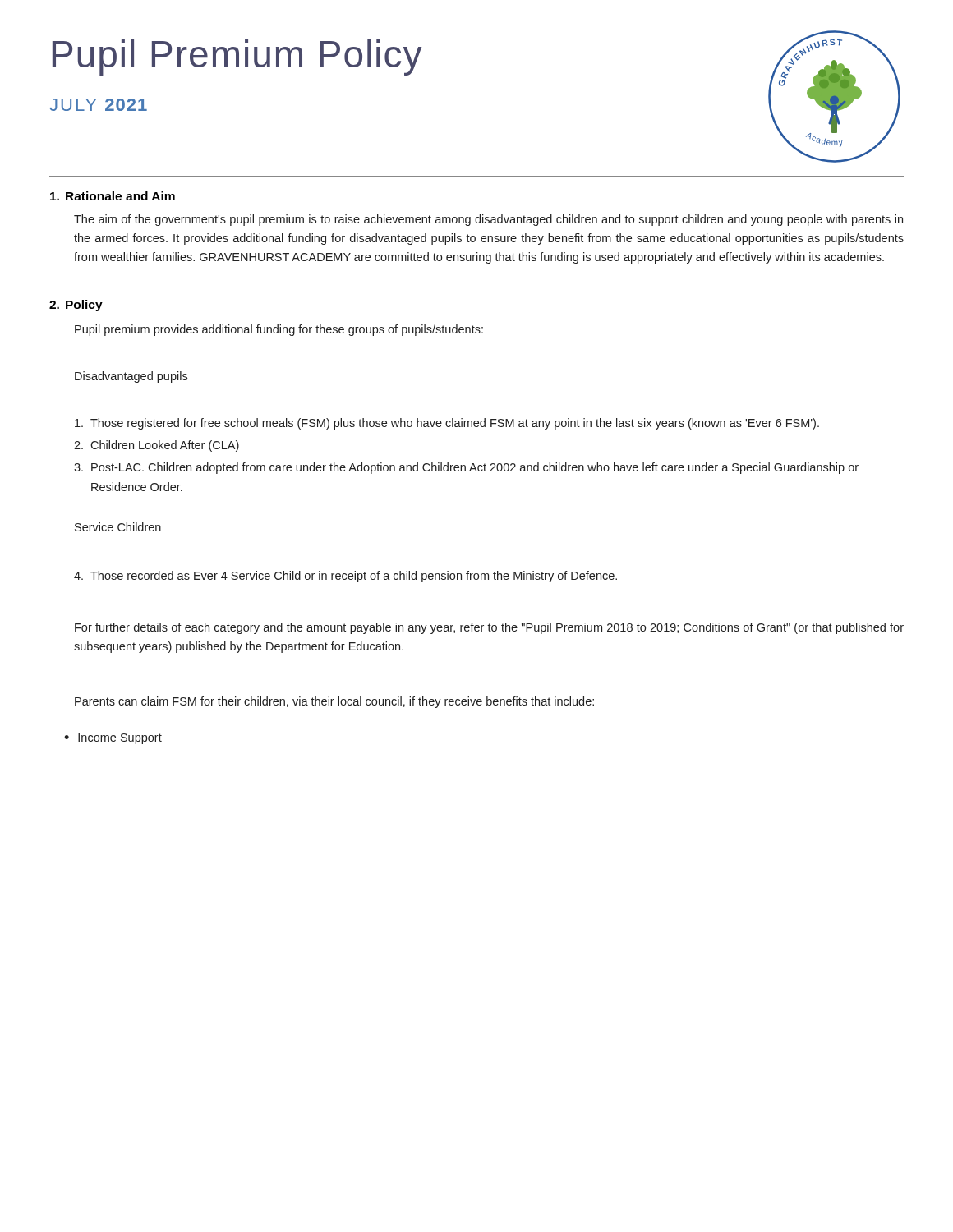Navigate to the text block starting "Those registered for free school meals"

point(489,423)
